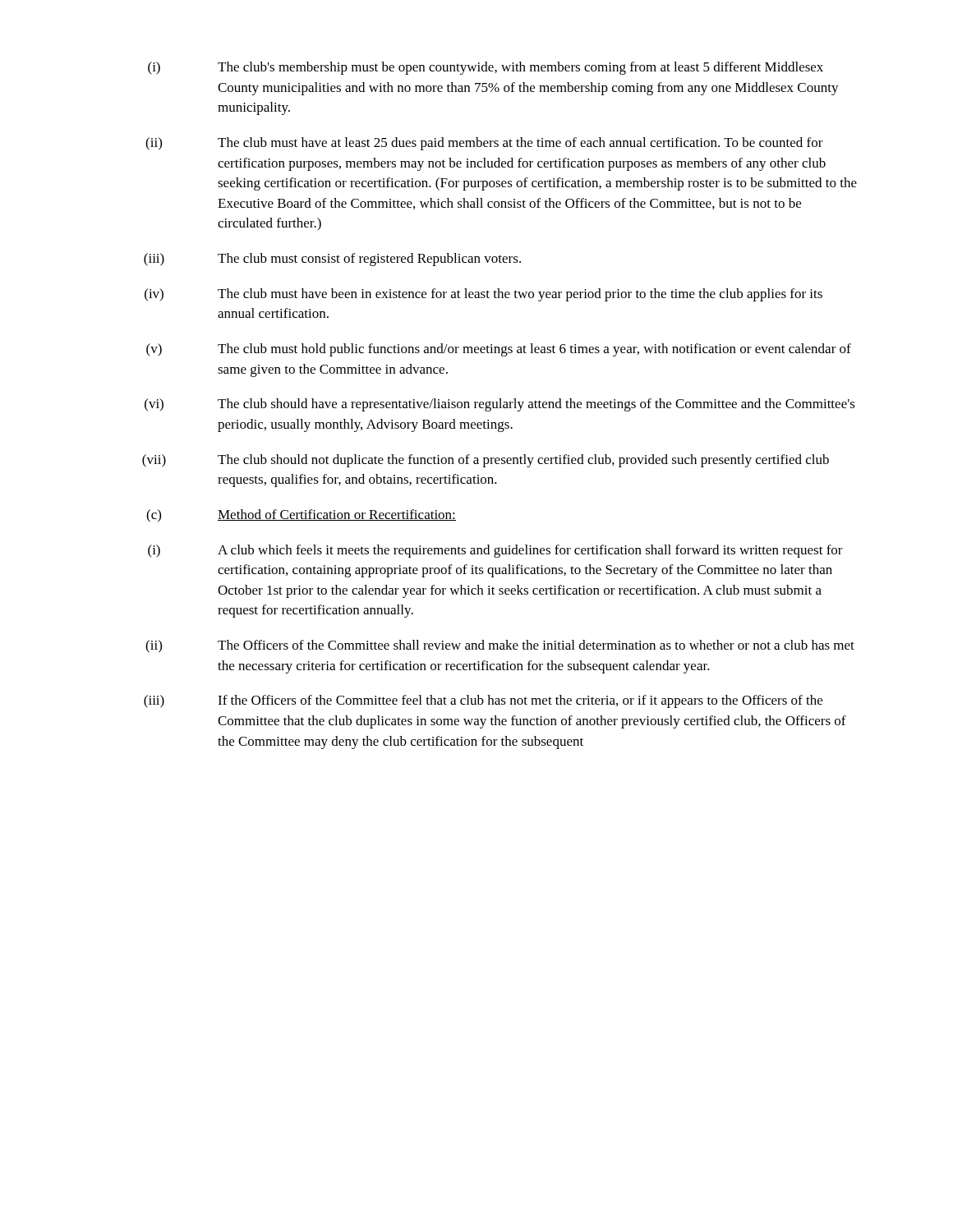
Task: Where is the passage that starts "(ii)The Officers of the Committee shall review and"?
Action: pos(474,656)
